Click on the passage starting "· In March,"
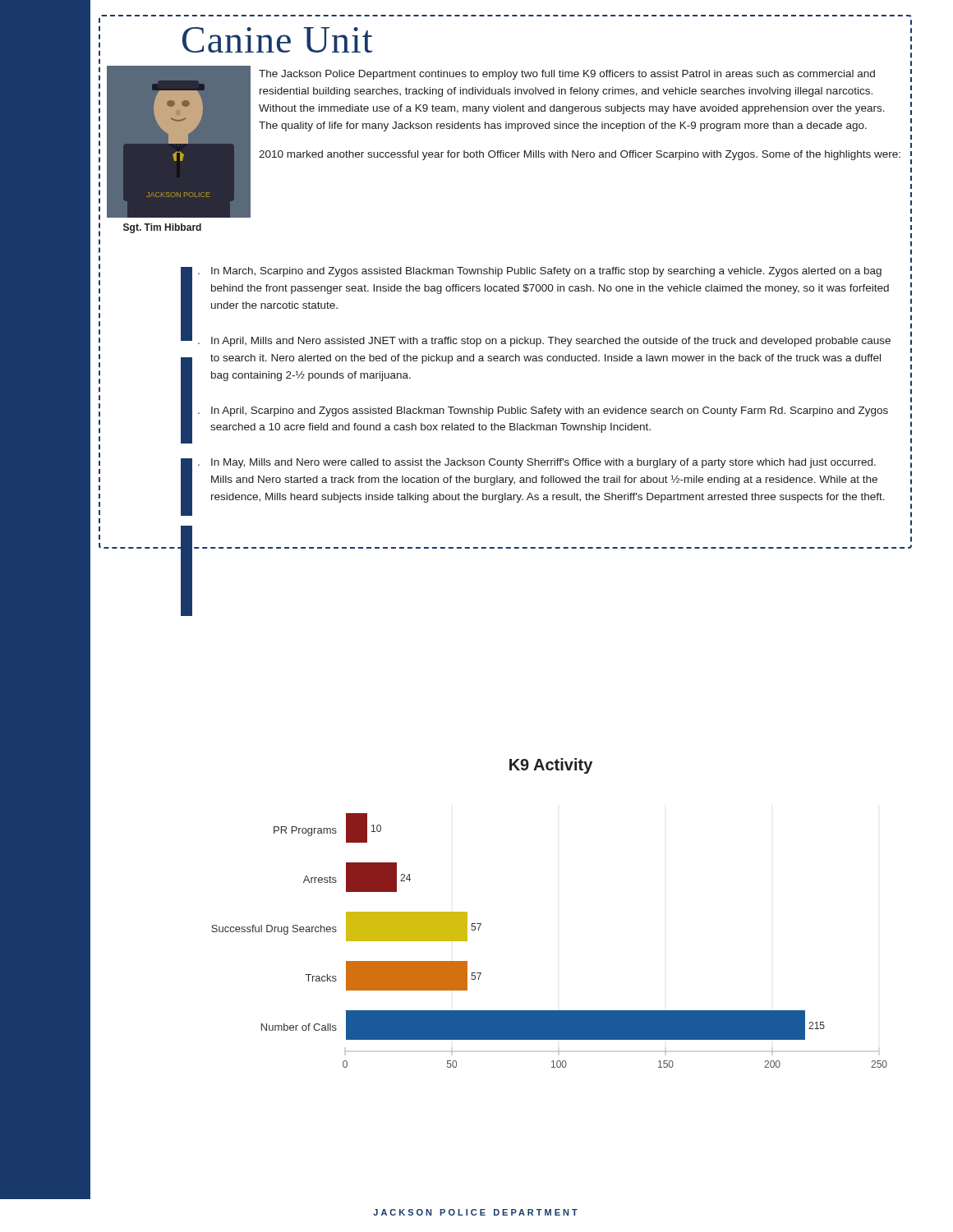 [x=548, y=289]
